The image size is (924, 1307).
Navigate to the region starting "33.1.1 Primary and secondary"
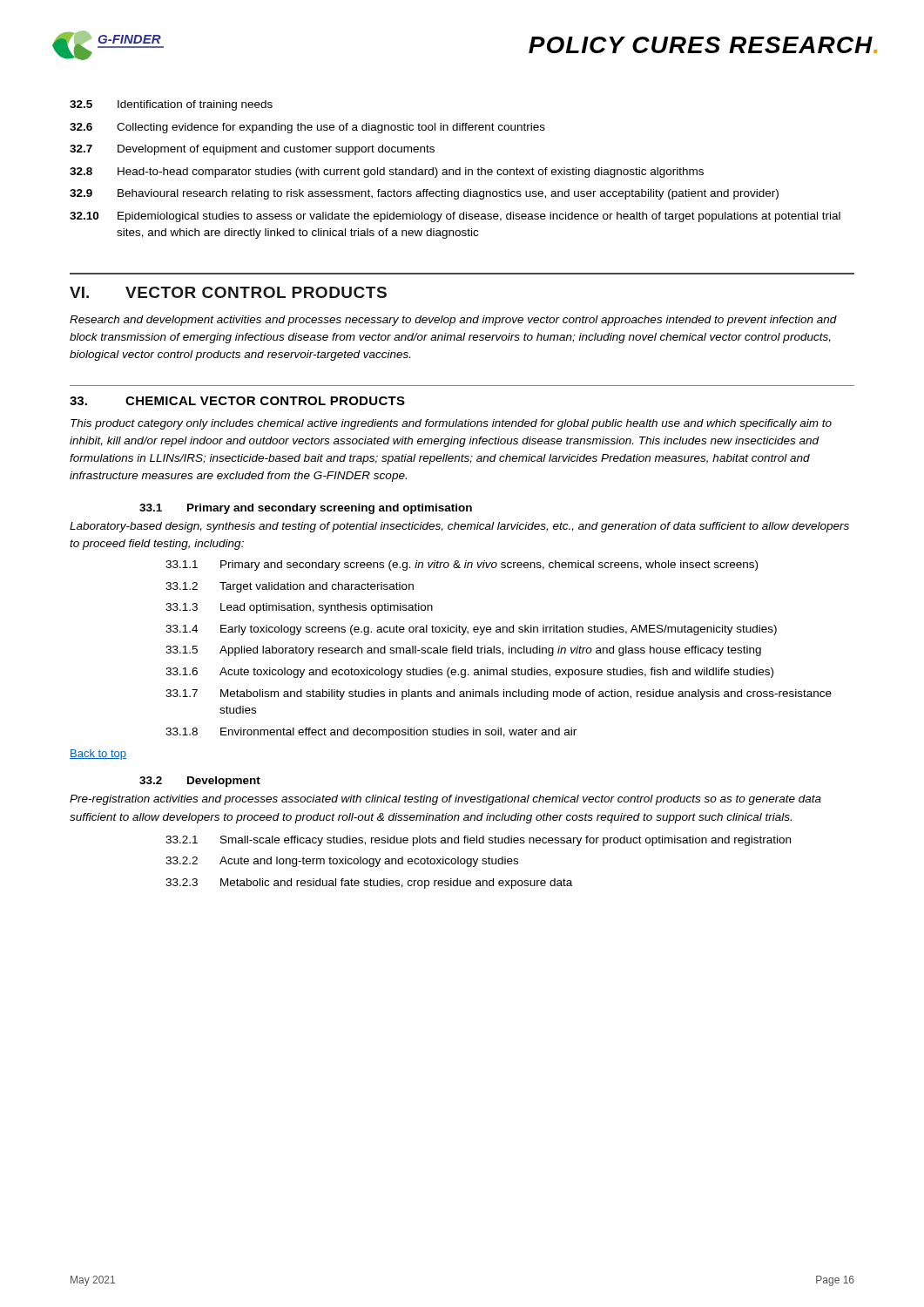click(462, 565)
